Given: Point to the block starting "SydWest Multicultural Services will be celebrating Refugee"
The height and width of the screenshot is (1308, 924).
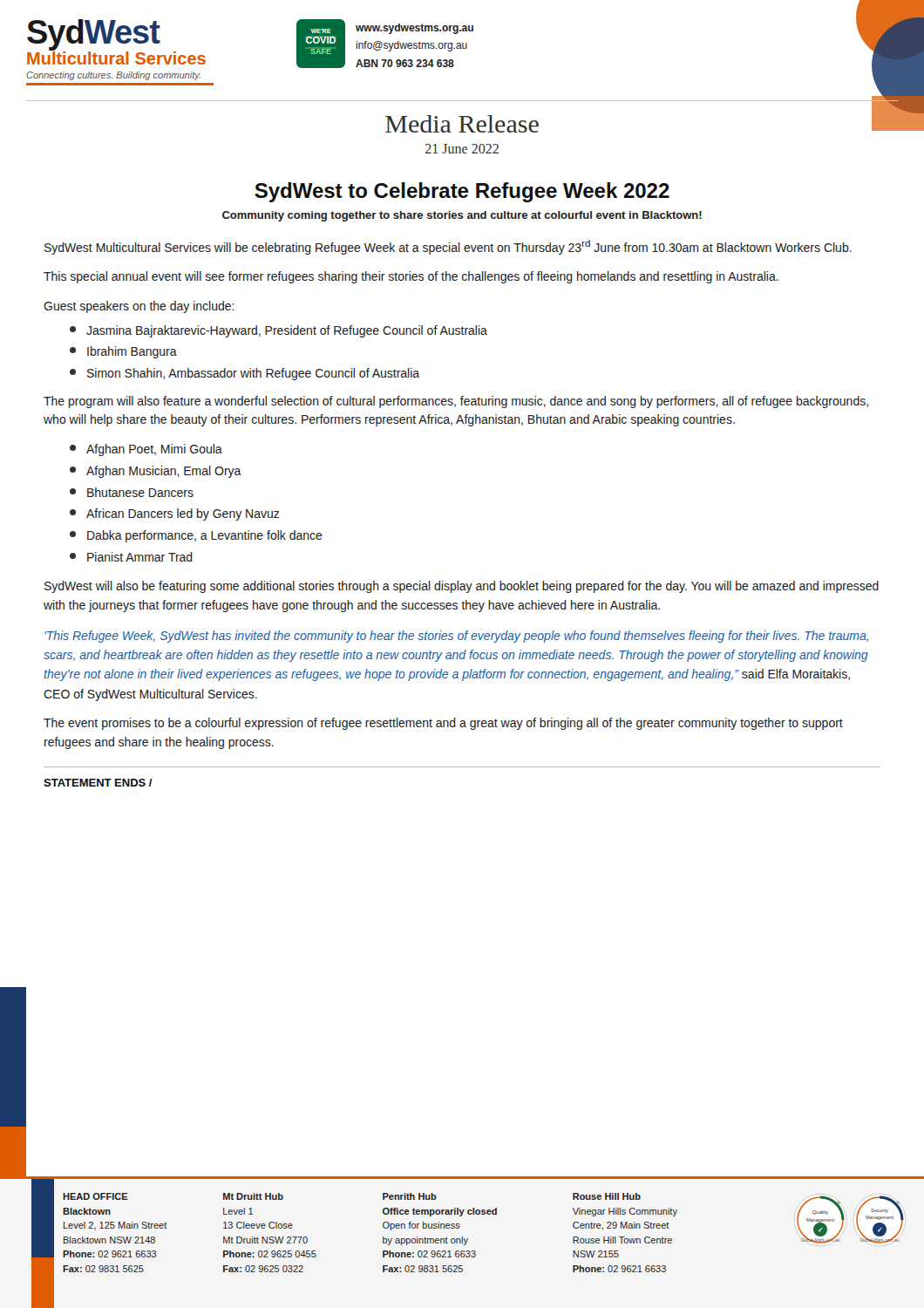Looking at the screenshot, I should (448, 246).
